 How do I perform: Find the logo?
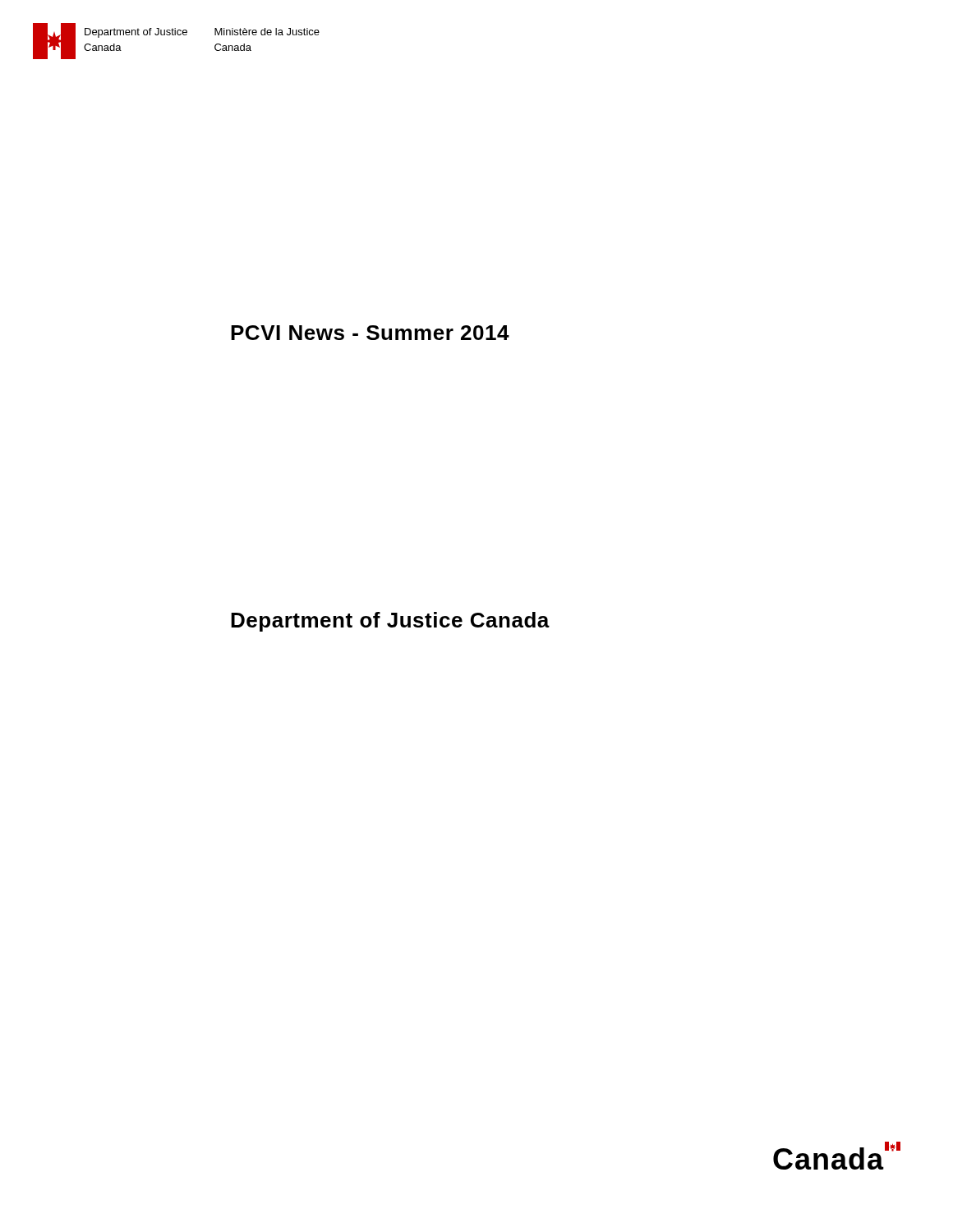pyautogui.click(x=838, y=1163)
